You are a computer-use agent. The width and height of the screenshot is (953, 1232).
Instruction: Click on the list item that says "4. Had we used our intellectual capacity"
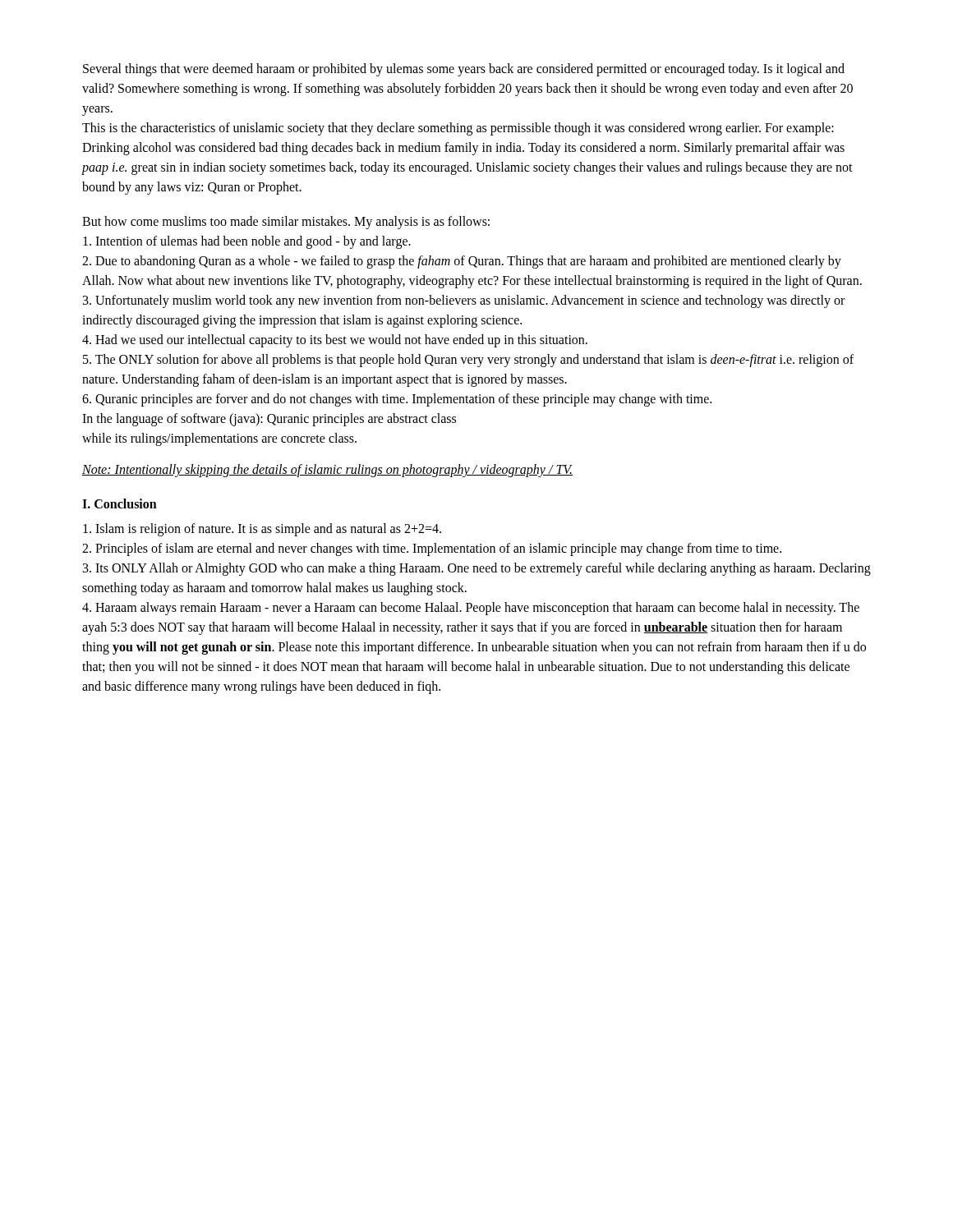pos(335,340)
